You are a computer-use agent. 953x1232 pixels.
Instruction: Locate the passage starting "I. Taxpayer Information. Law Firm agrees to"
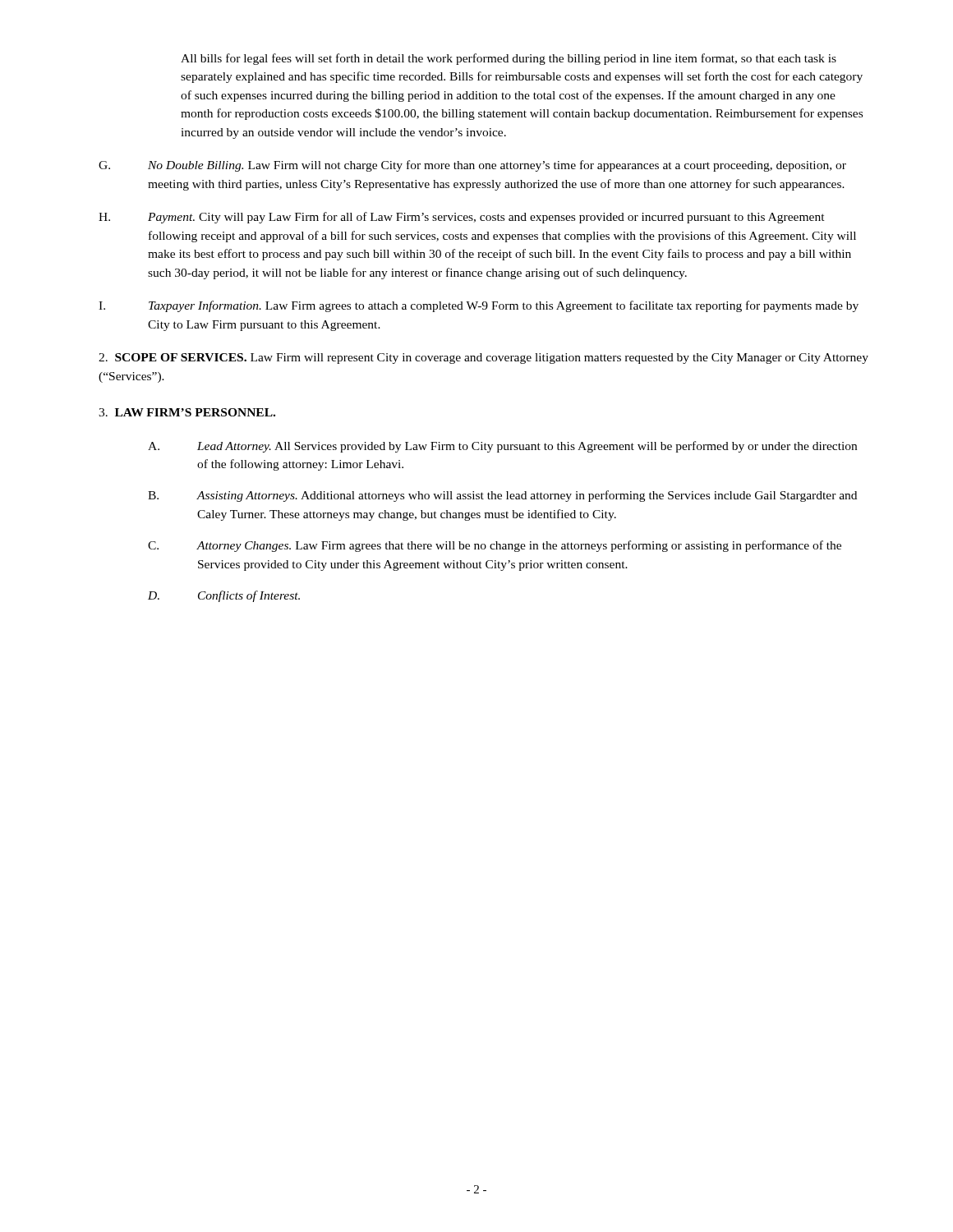pyautogui.click(x=485, y=315)
